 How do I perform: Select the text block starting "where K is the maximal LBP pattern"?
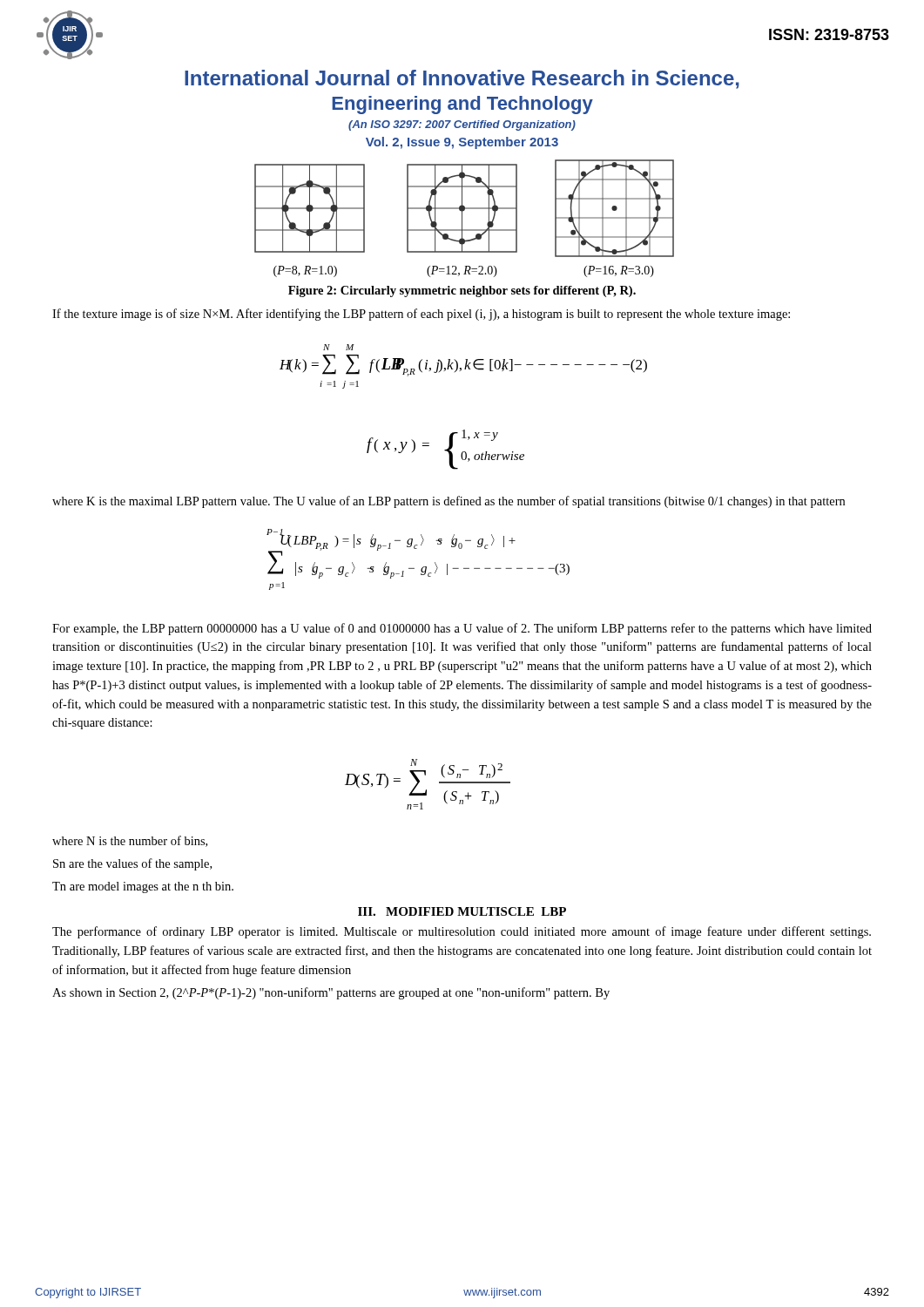[x=449, y=501]
